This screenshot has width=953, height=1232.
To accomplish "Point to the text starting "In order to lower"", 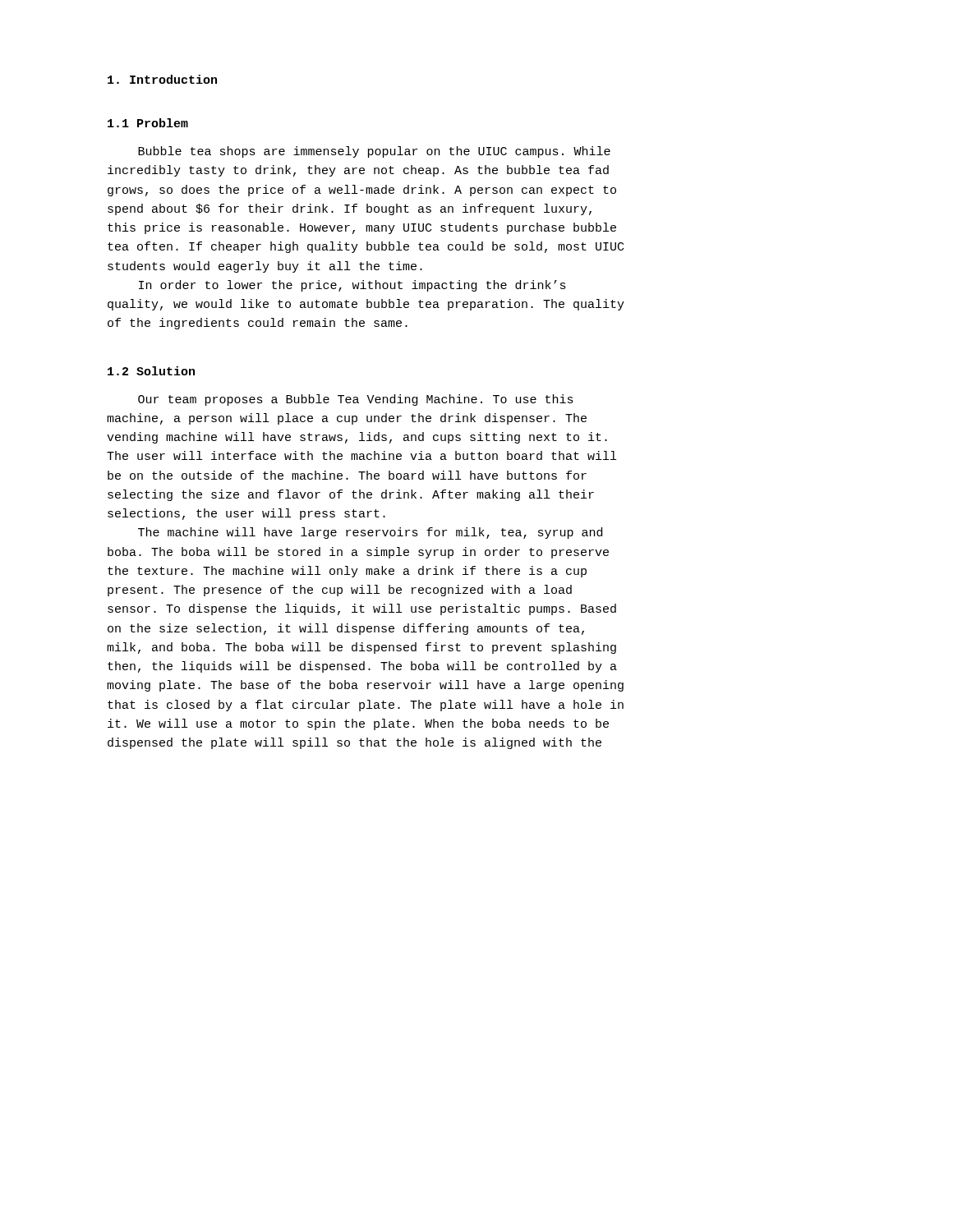I will point(476,305).
